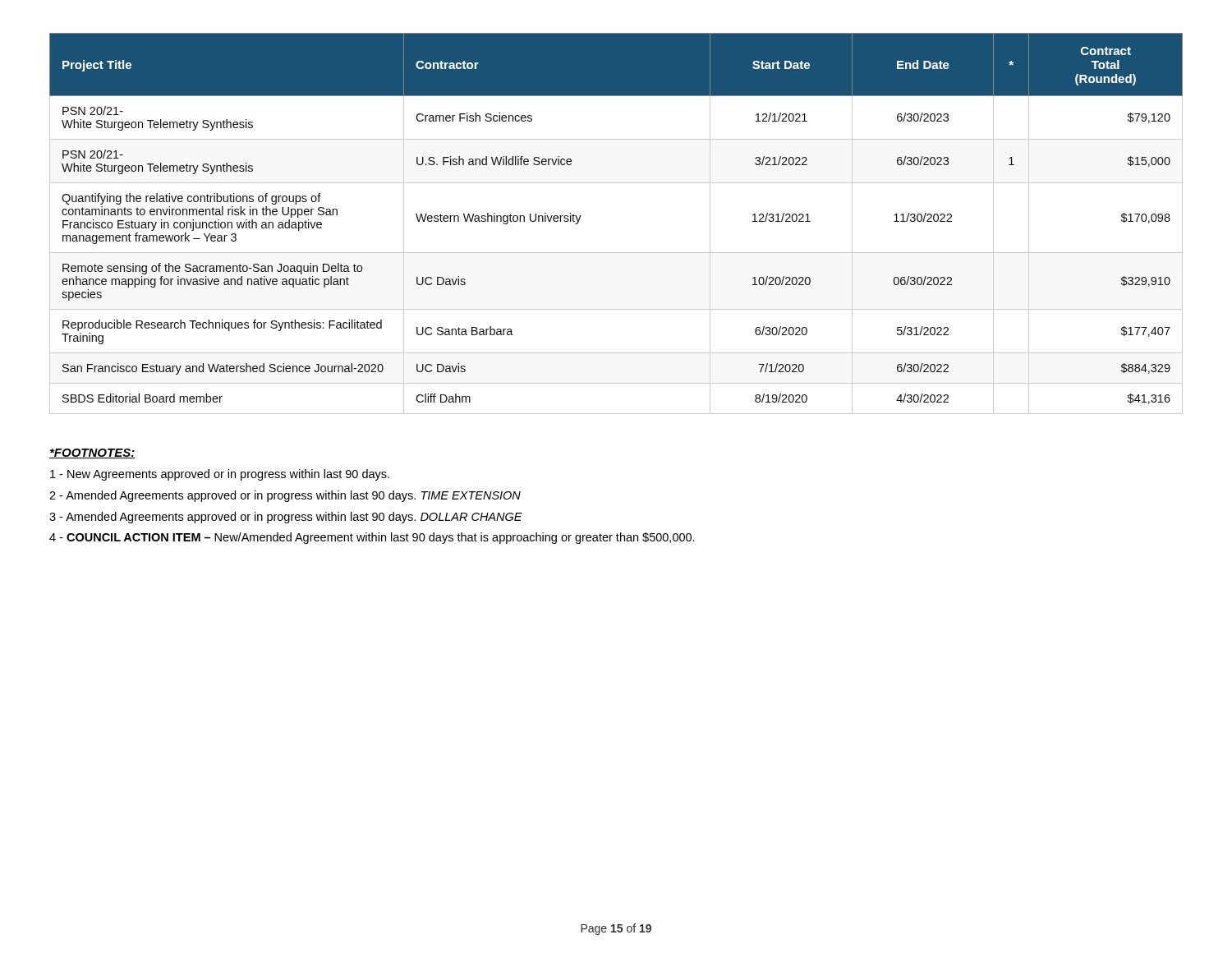1232x953 pixels.
Task: Click the passage that begins "2 - Amended Agreements approved"
Action: point(285,495)
